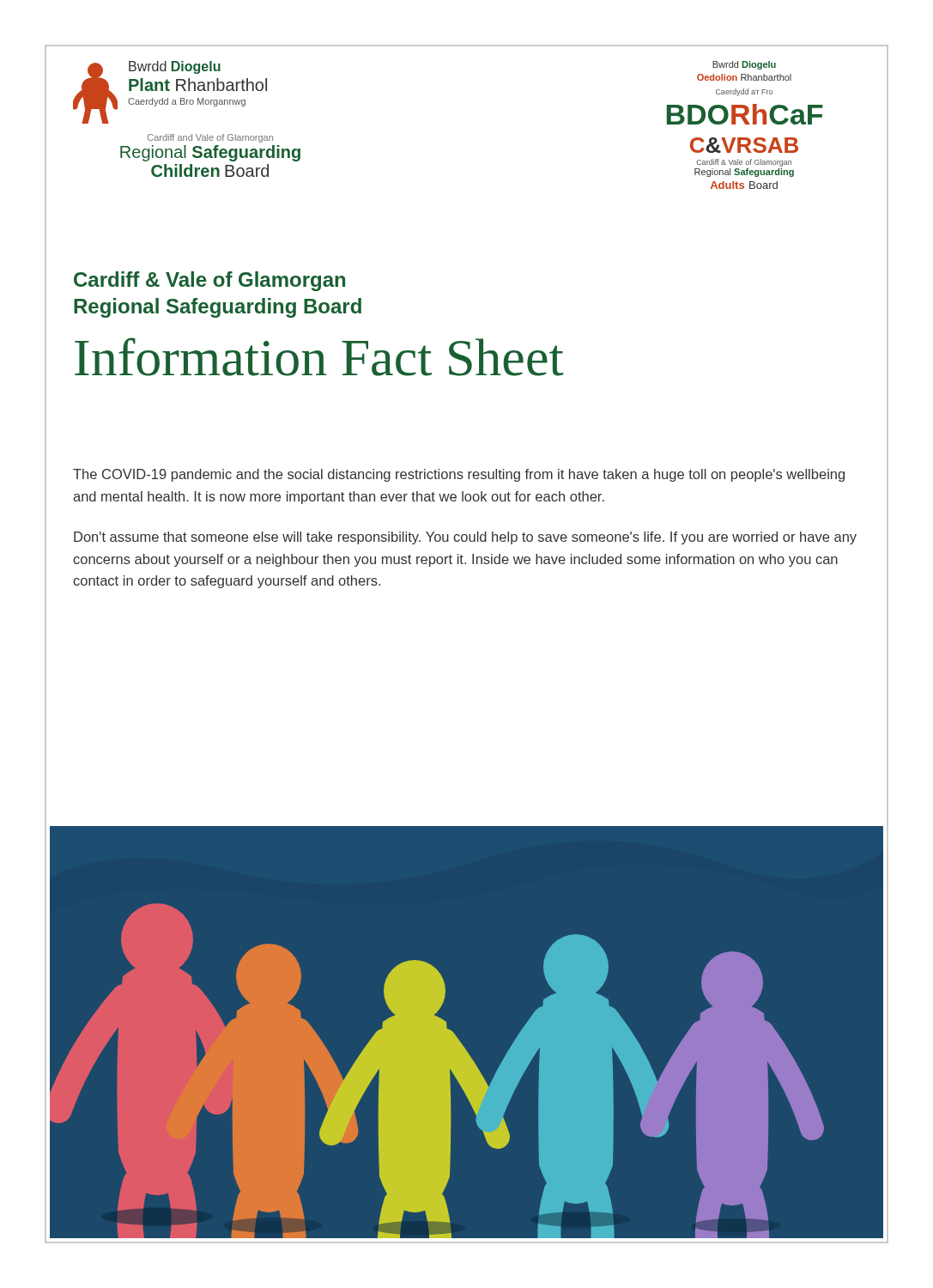Point to the block beginning "The COVID-19 pandemic"

tap(459, 485)
